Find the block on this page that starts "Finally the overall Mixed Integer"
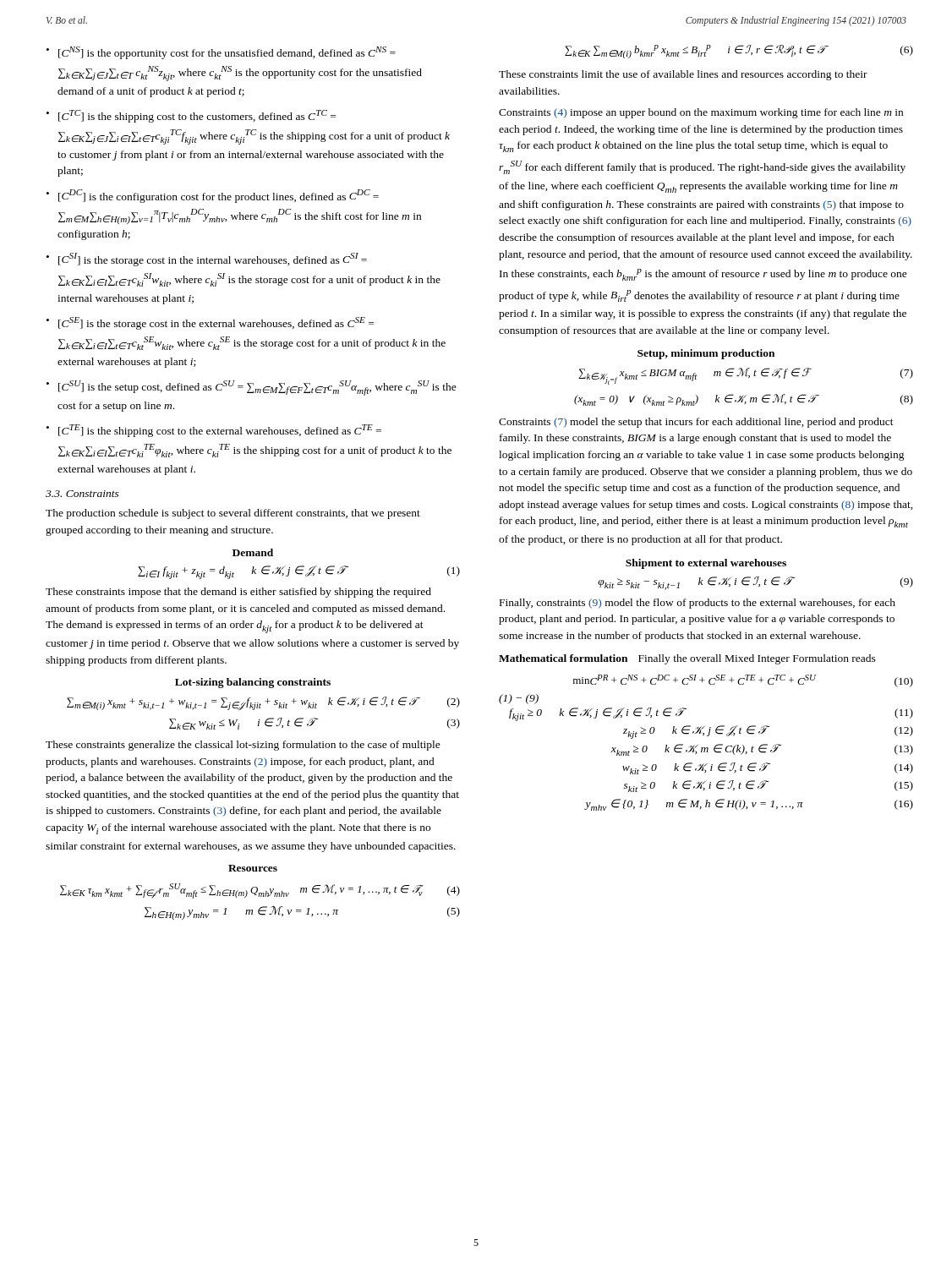952x1268 pixels. click(x=757, y=658)
